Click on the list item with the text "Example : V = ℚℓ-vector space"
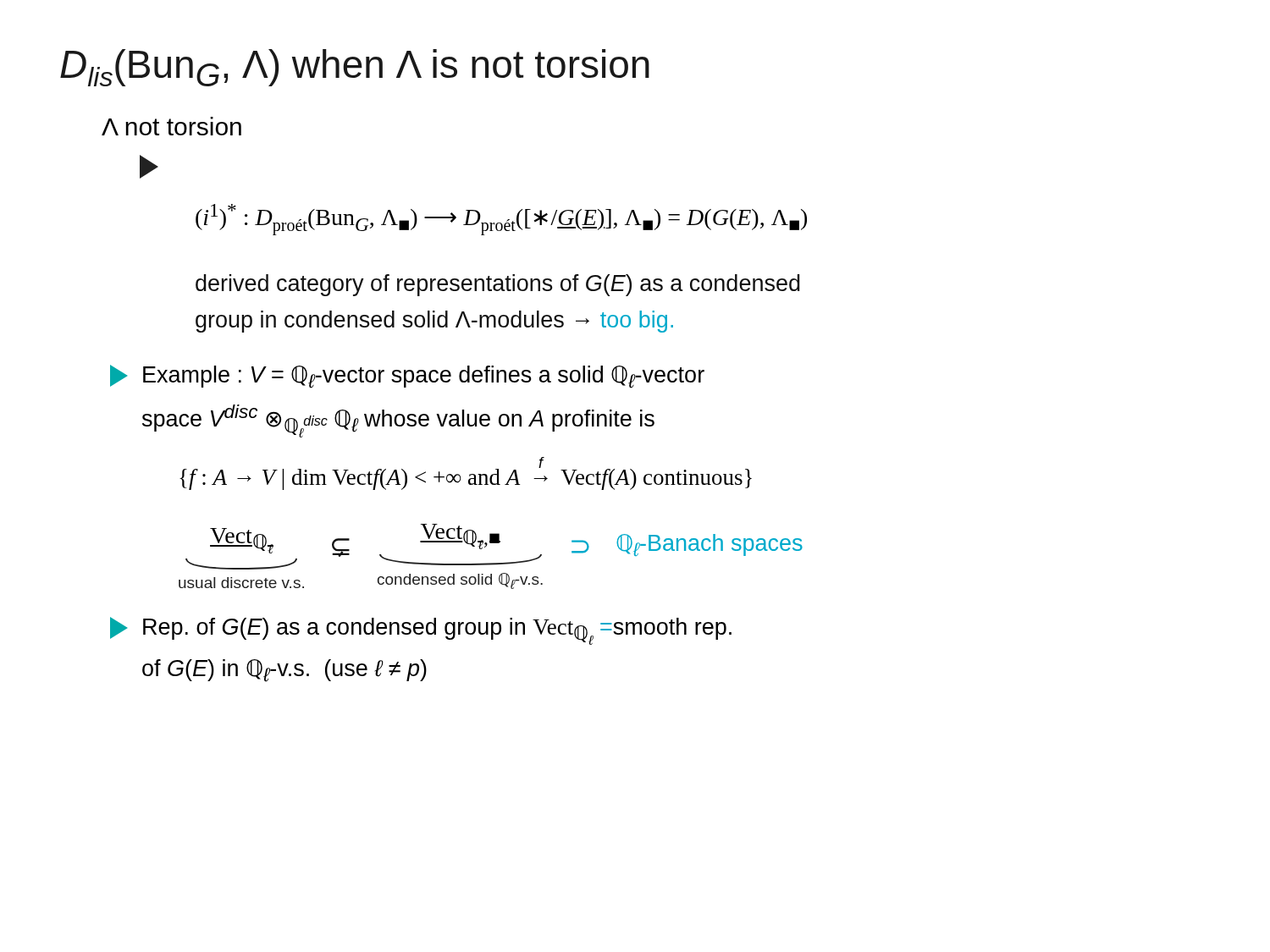1270x952 pixels. 407,400
